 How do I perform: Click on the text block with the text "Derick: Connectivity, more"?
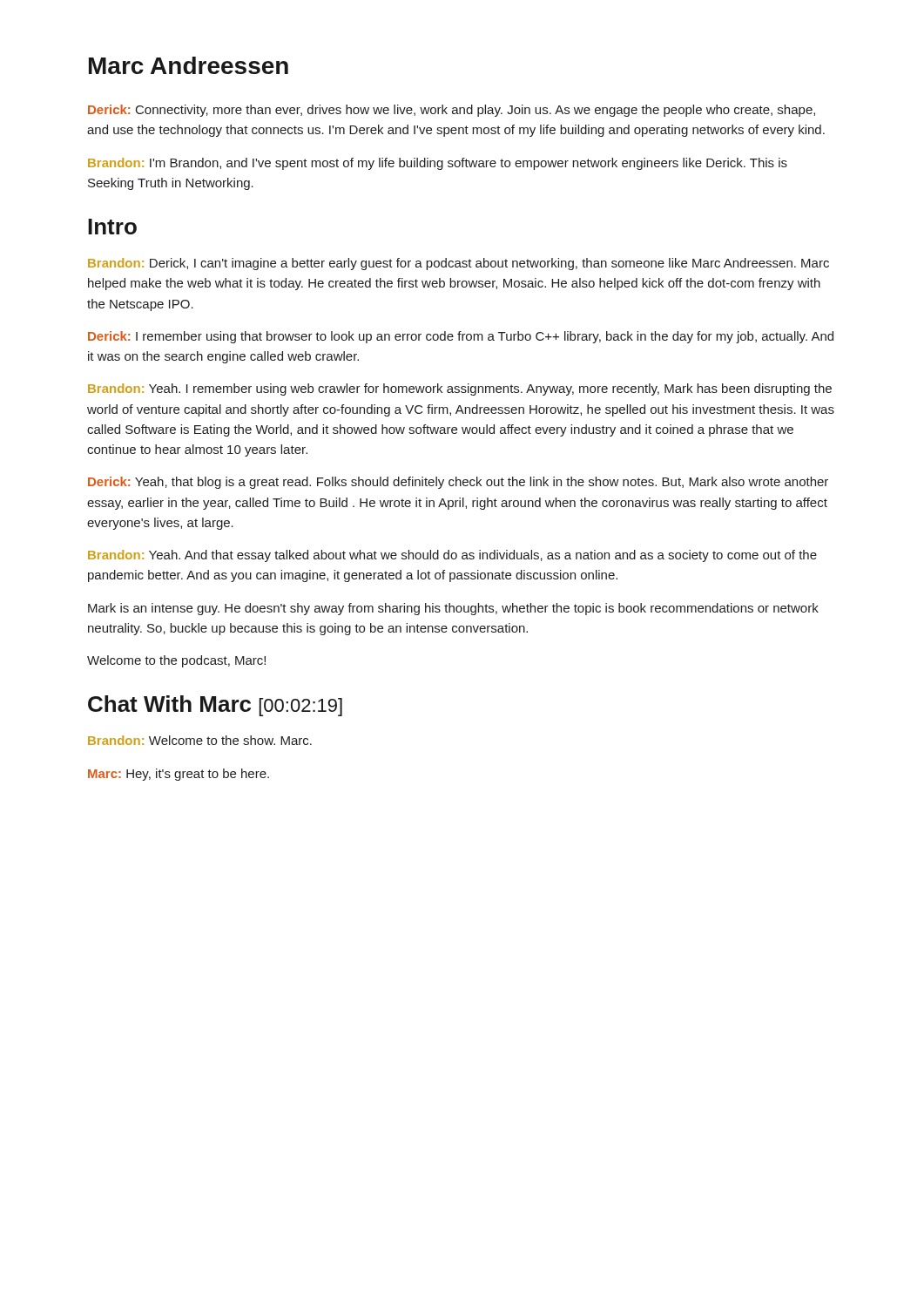pyautogui.click(x=456, y=119)
